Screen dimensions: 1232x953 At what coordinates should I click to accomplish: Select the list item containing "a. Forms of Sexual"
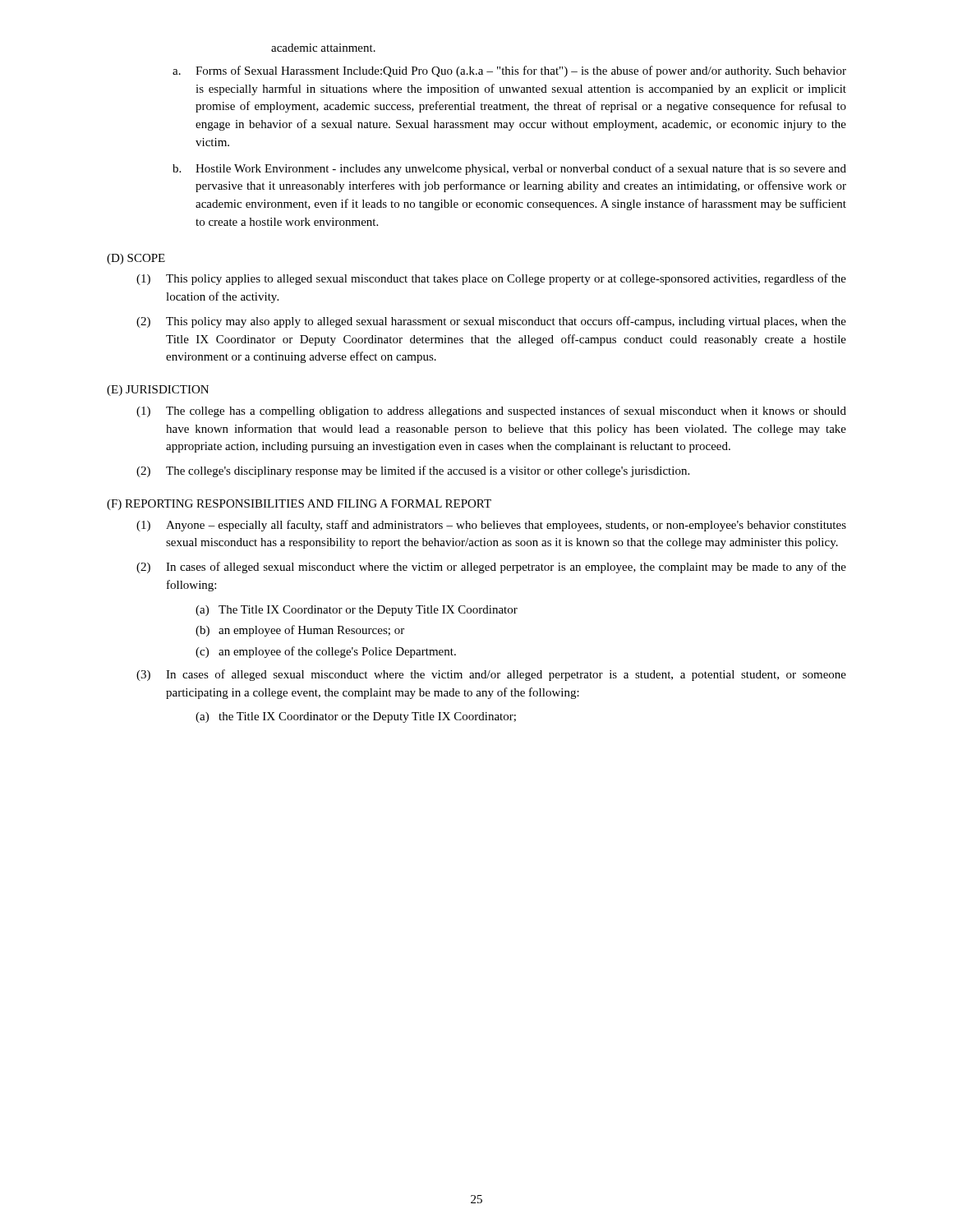tap(509, 107)
